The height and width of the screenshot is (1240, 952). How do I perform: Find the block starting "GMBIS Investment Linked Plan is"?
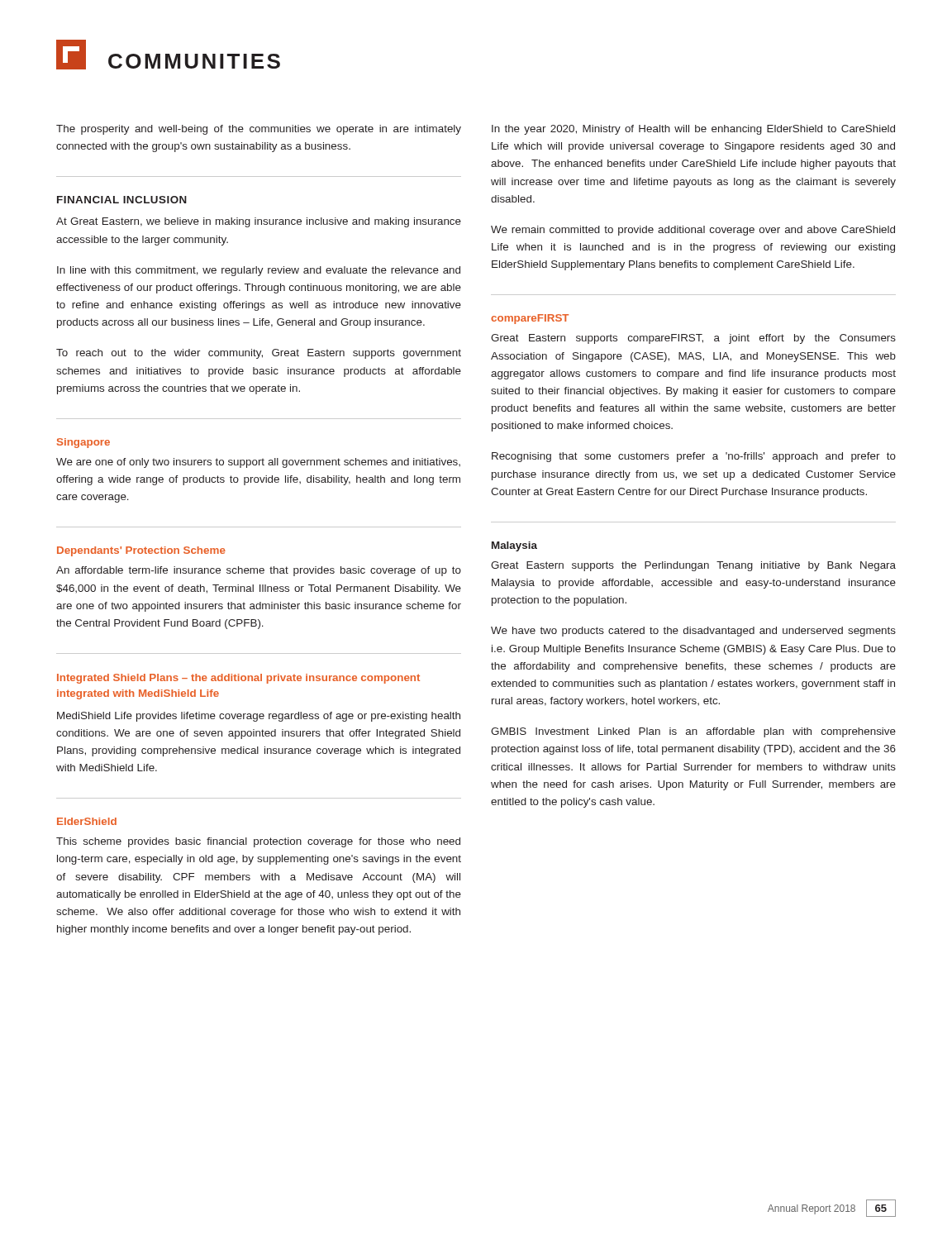[693, 766]
